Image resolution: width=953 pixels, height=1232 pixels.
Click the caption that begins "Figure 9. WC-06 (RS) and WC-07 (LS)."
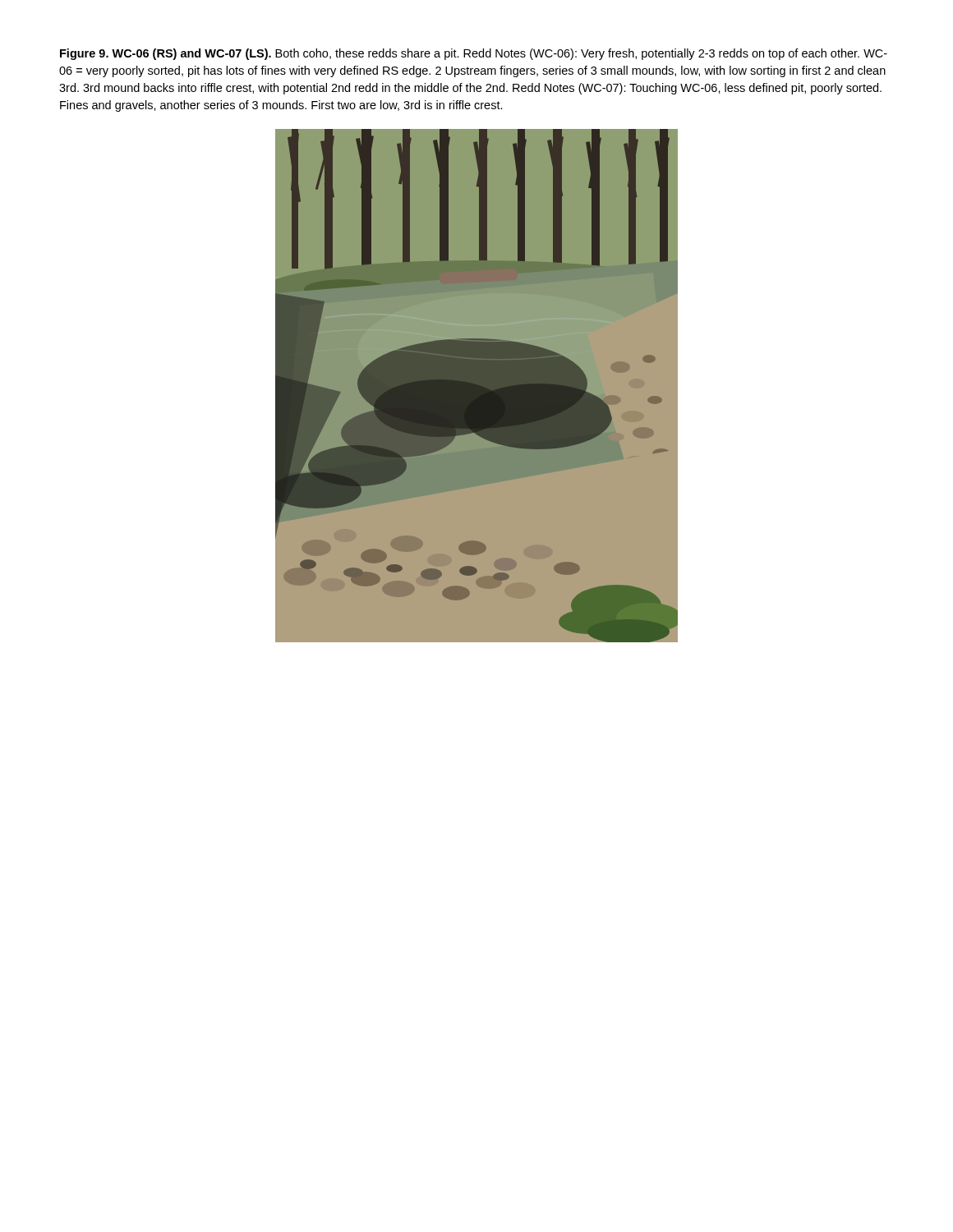(x=473, y=79)
